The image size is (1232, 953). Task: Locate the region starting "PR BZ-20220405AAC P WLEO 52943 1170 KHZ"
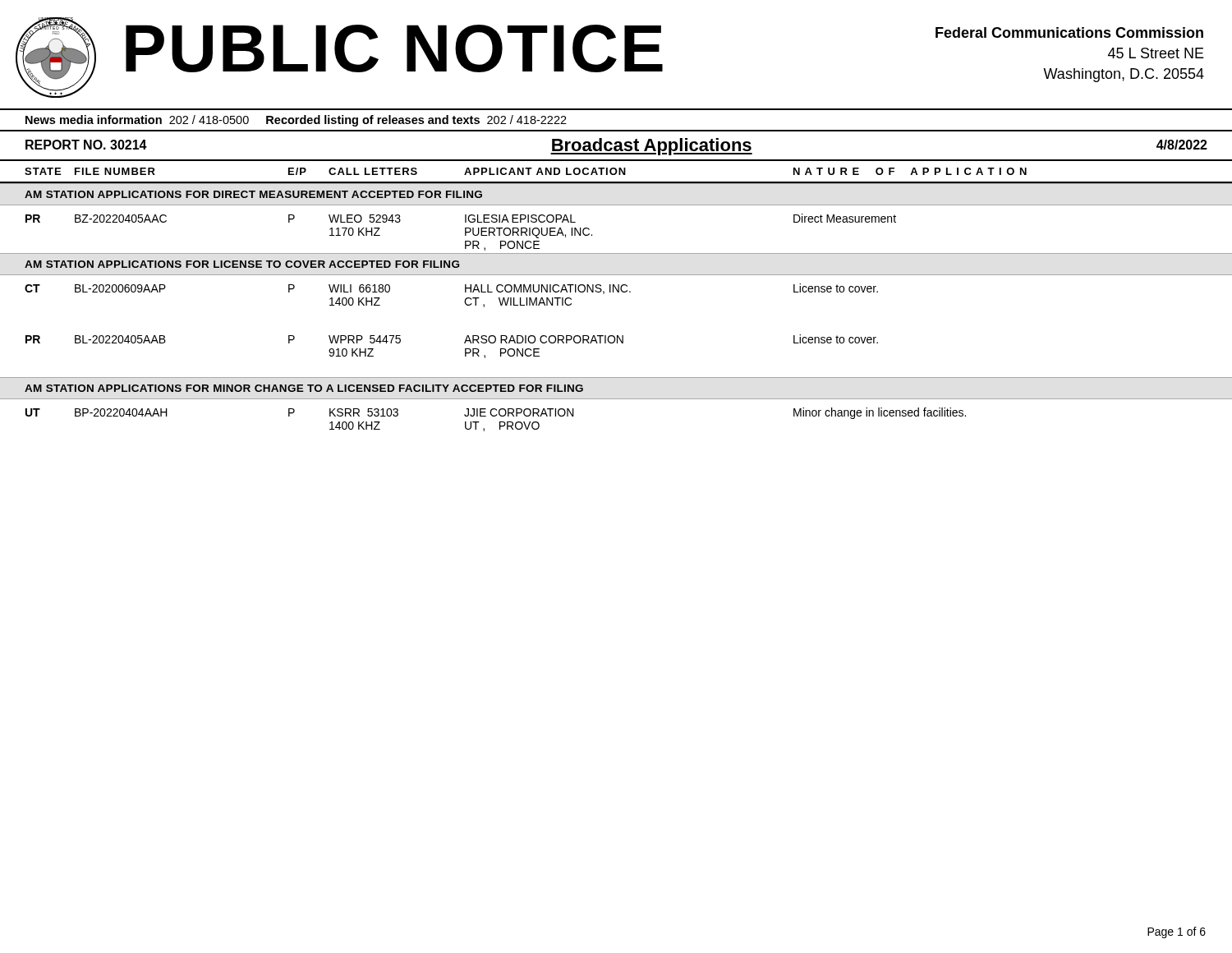click(x=461, y=218)
